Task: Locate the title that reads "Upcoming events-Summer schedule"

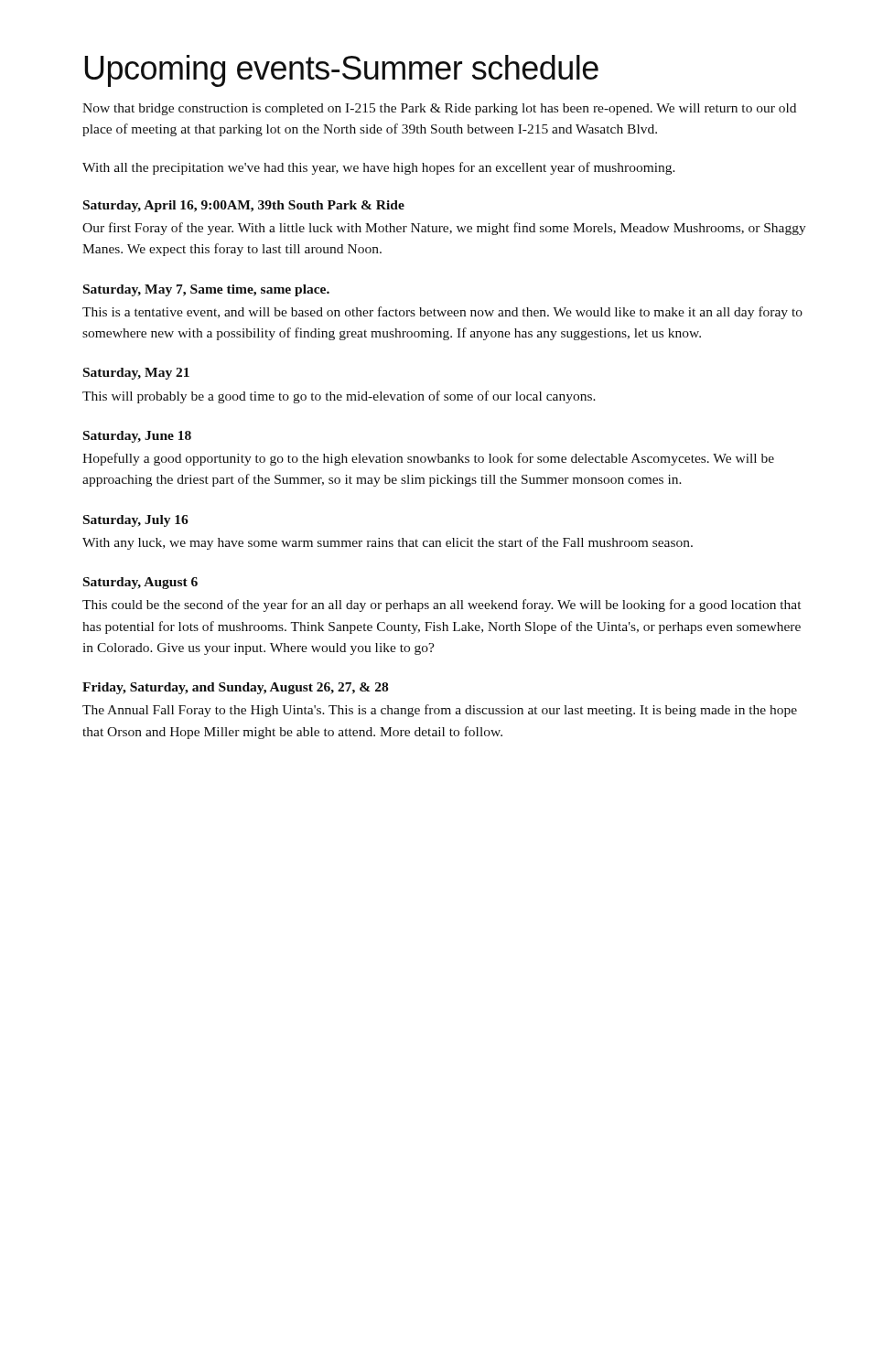Action: coord(447,69)
